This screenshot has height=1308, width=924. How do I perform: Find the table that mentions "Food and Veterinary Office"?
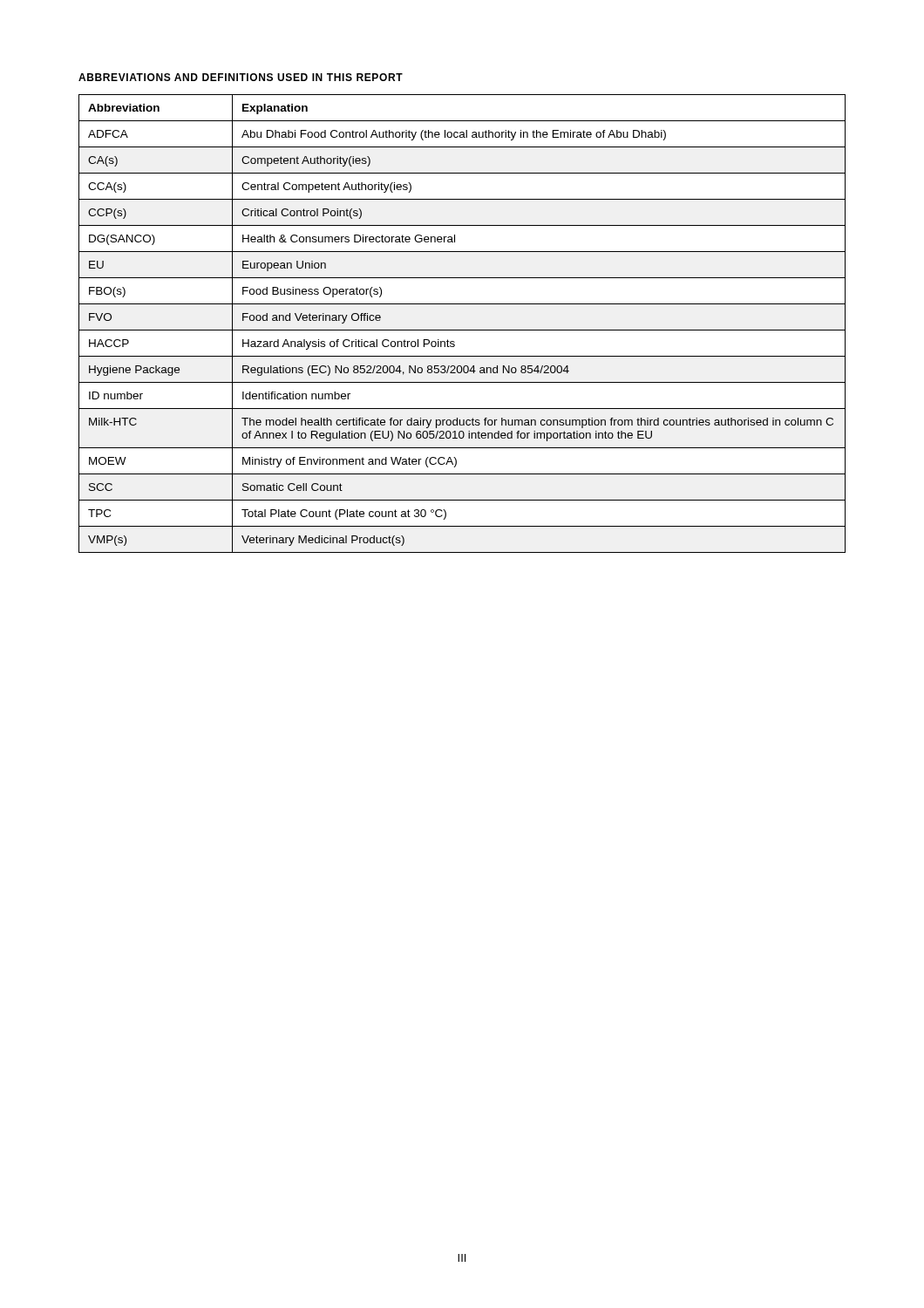click(462, 324)
